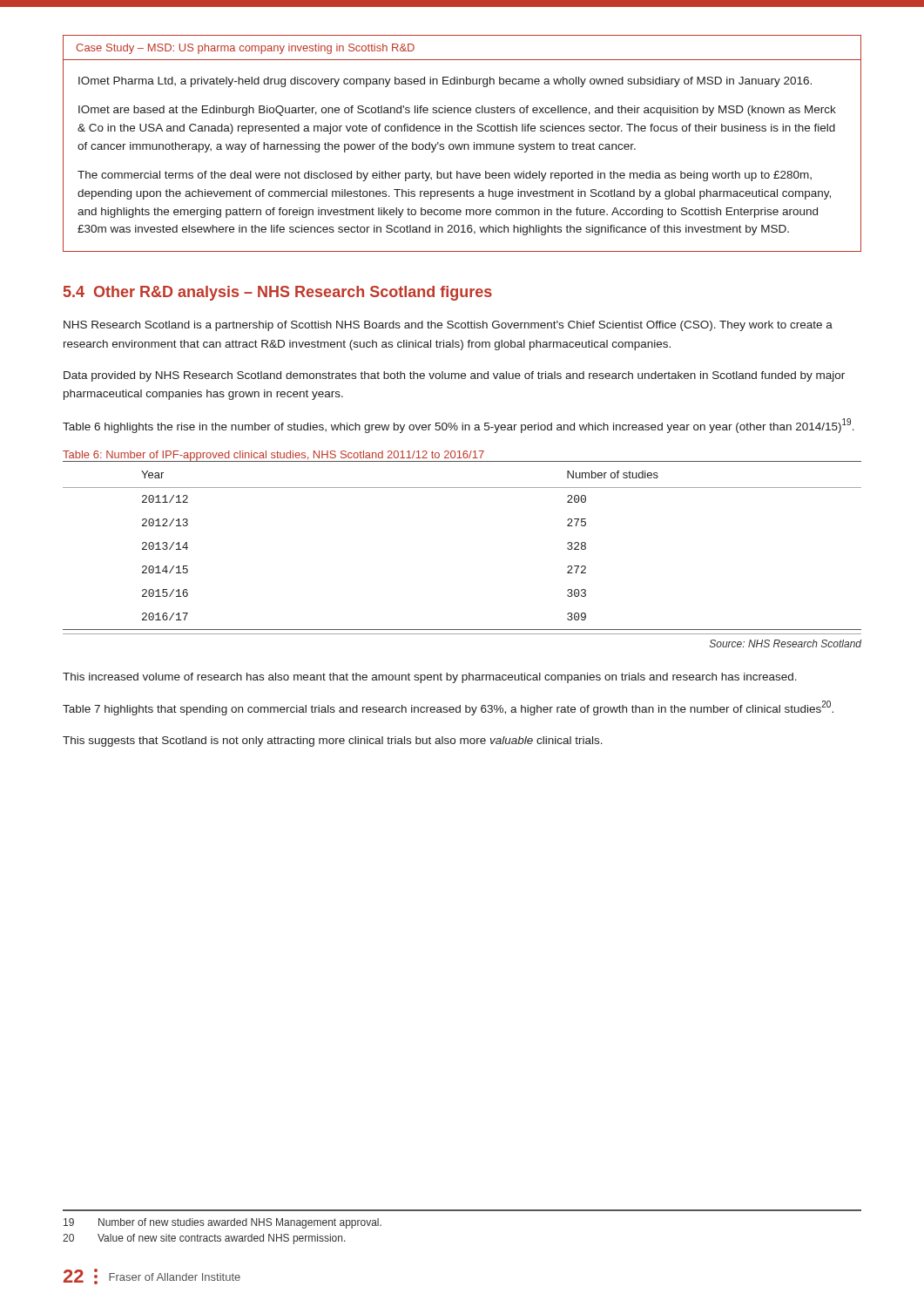The height and width of the screenshot is (1307, 924).
Task: Locate the text block containing "NHS Research Scotland is a partnership of Scottish"
Action: 448,334
